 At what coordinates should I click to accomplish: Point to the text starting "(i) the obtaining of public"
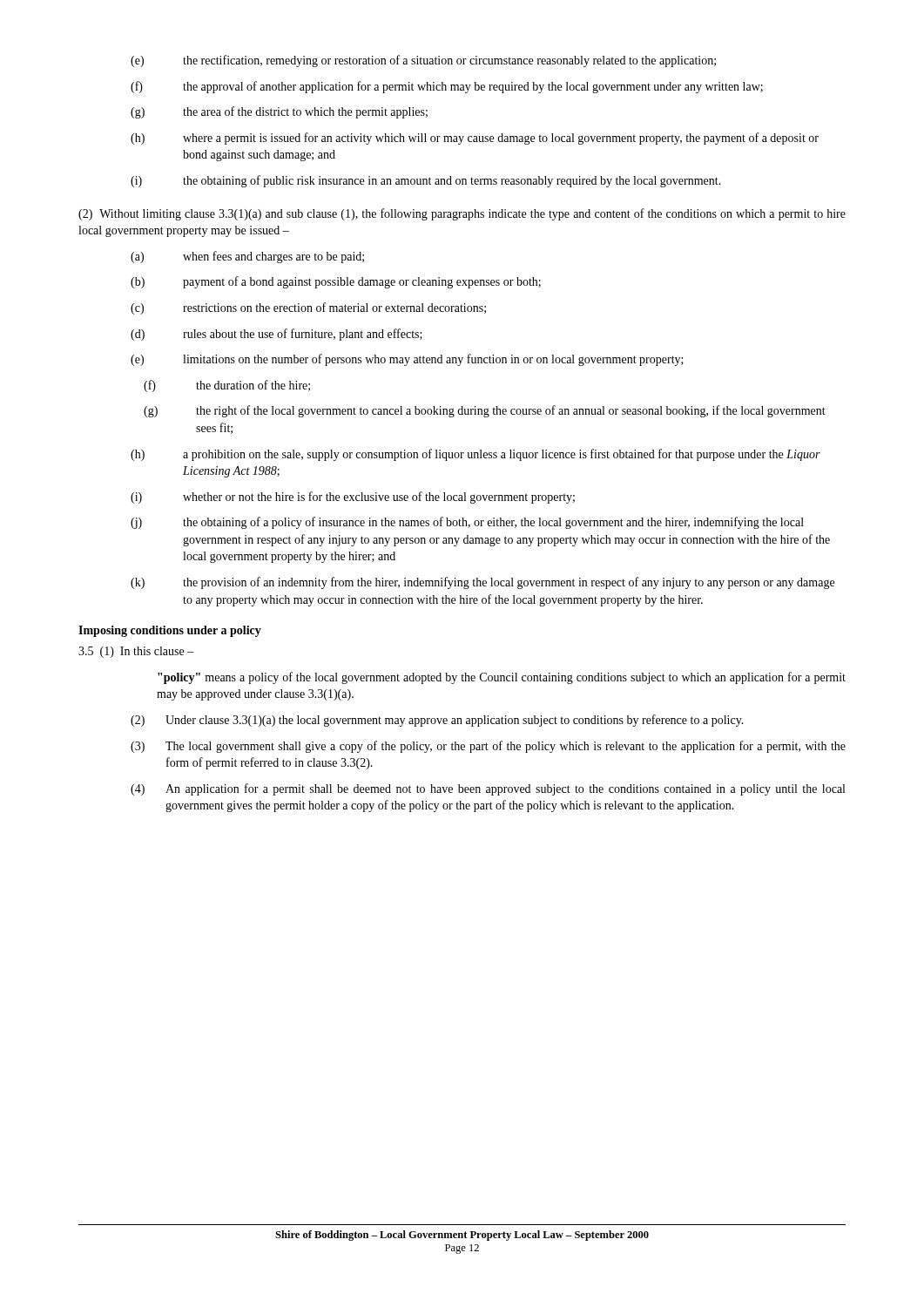coord(462,181)
